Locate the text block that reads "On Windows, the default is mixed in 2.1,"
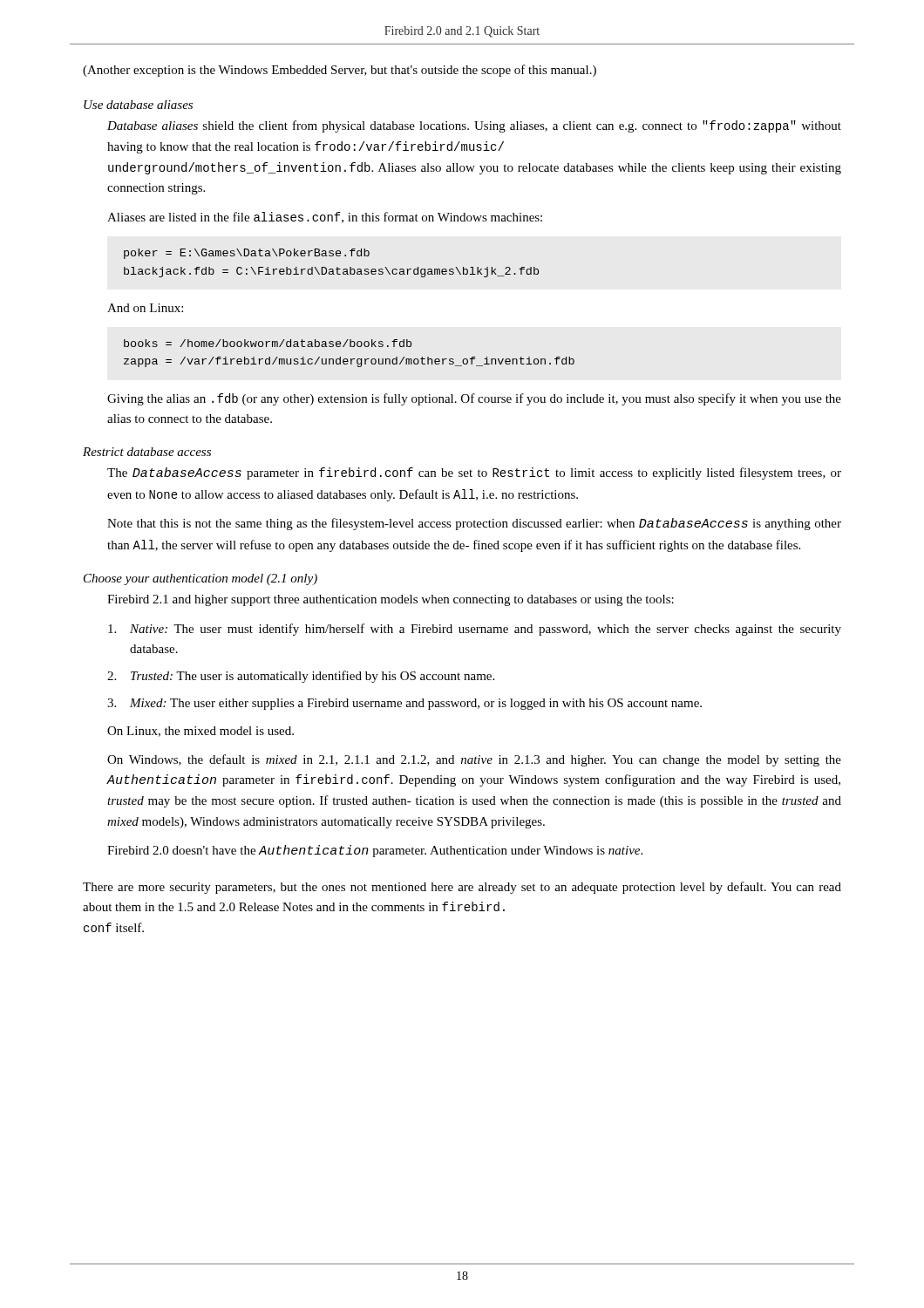Image resolution: width=924 pixels, height=1308 pixels. (474, 790)
